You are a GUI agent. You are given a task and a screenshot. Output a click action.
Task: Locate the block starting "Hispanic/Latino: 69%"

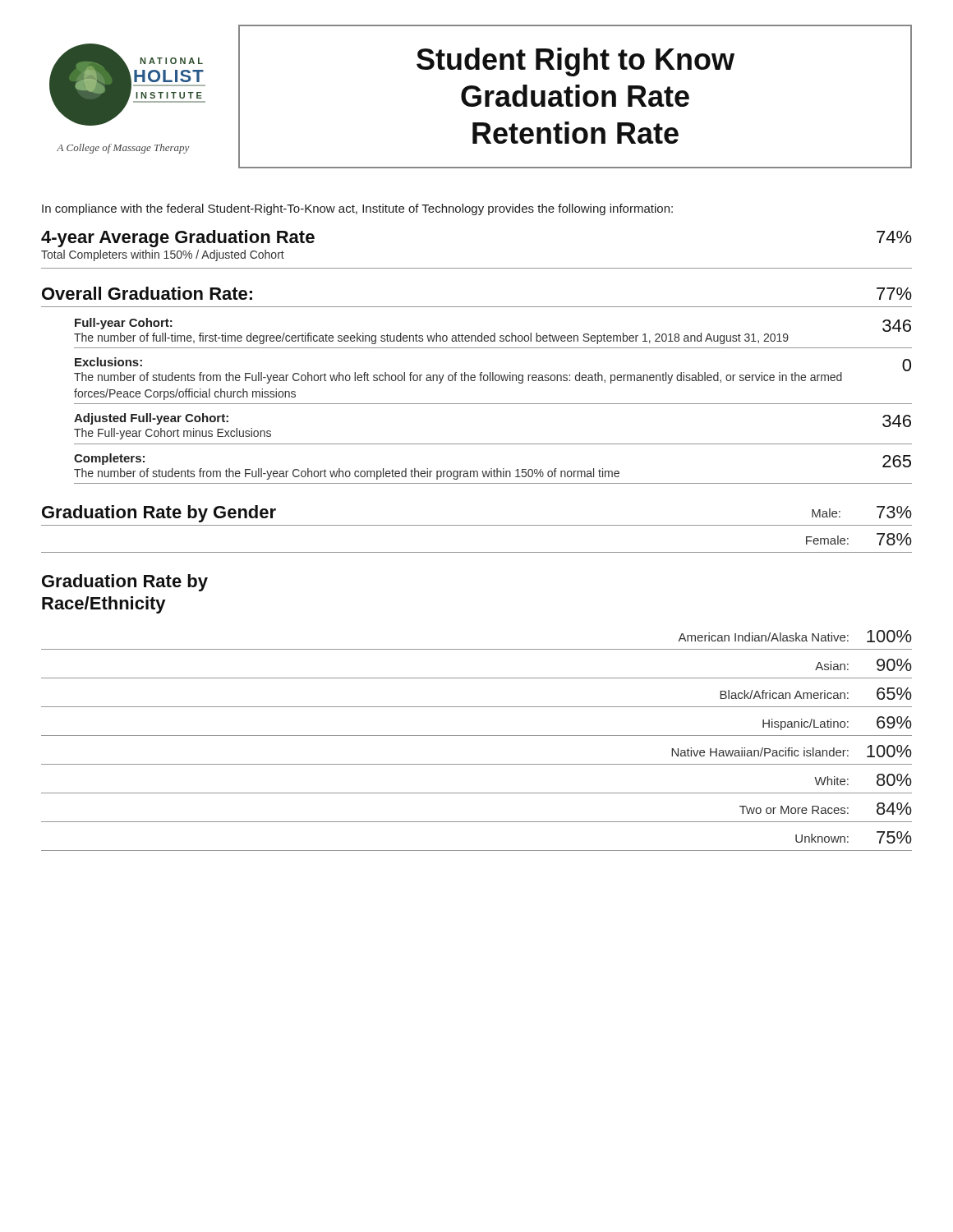837,723
